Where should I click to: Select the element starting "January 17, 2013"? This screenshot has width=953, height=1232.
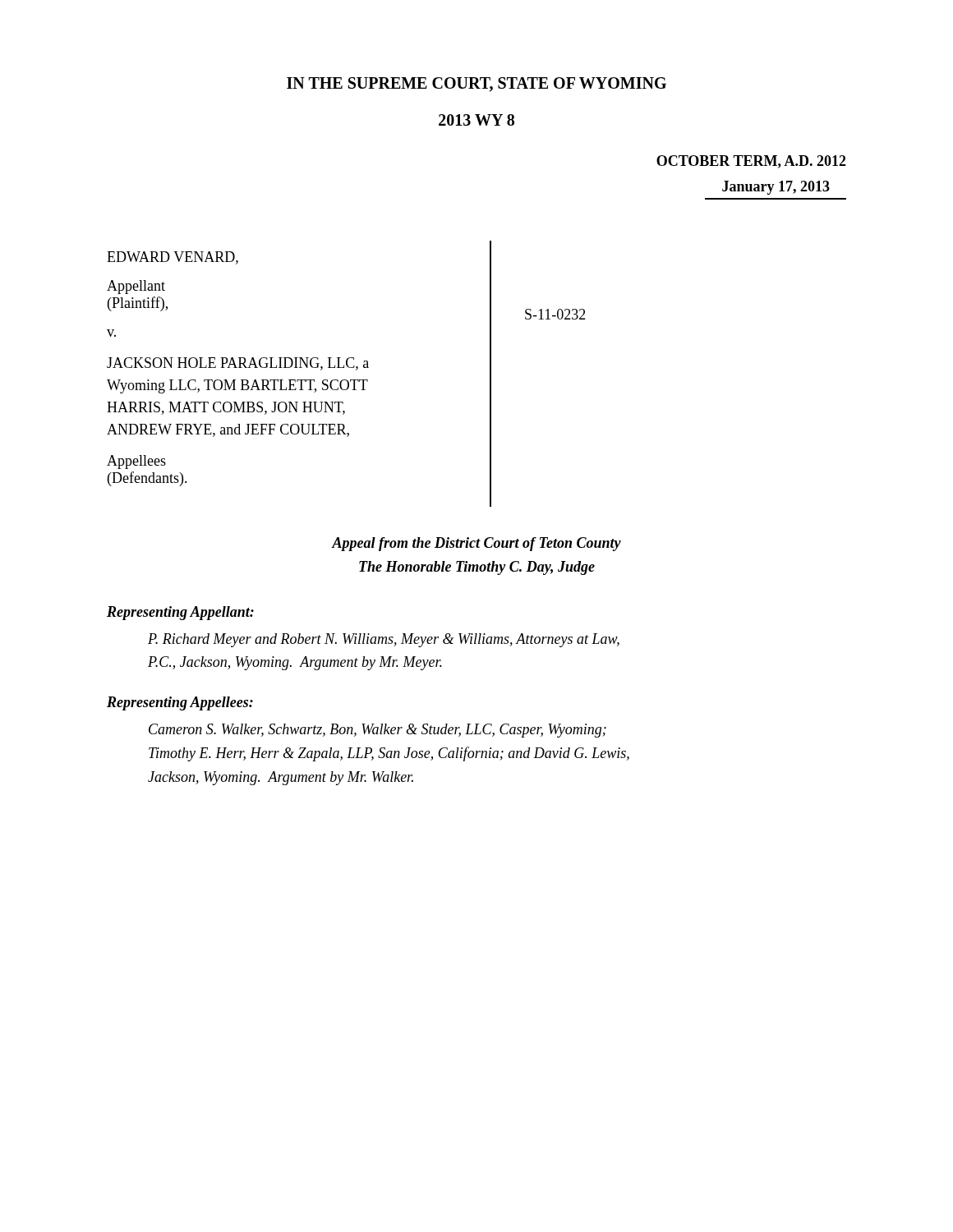(x=776, y=186)
